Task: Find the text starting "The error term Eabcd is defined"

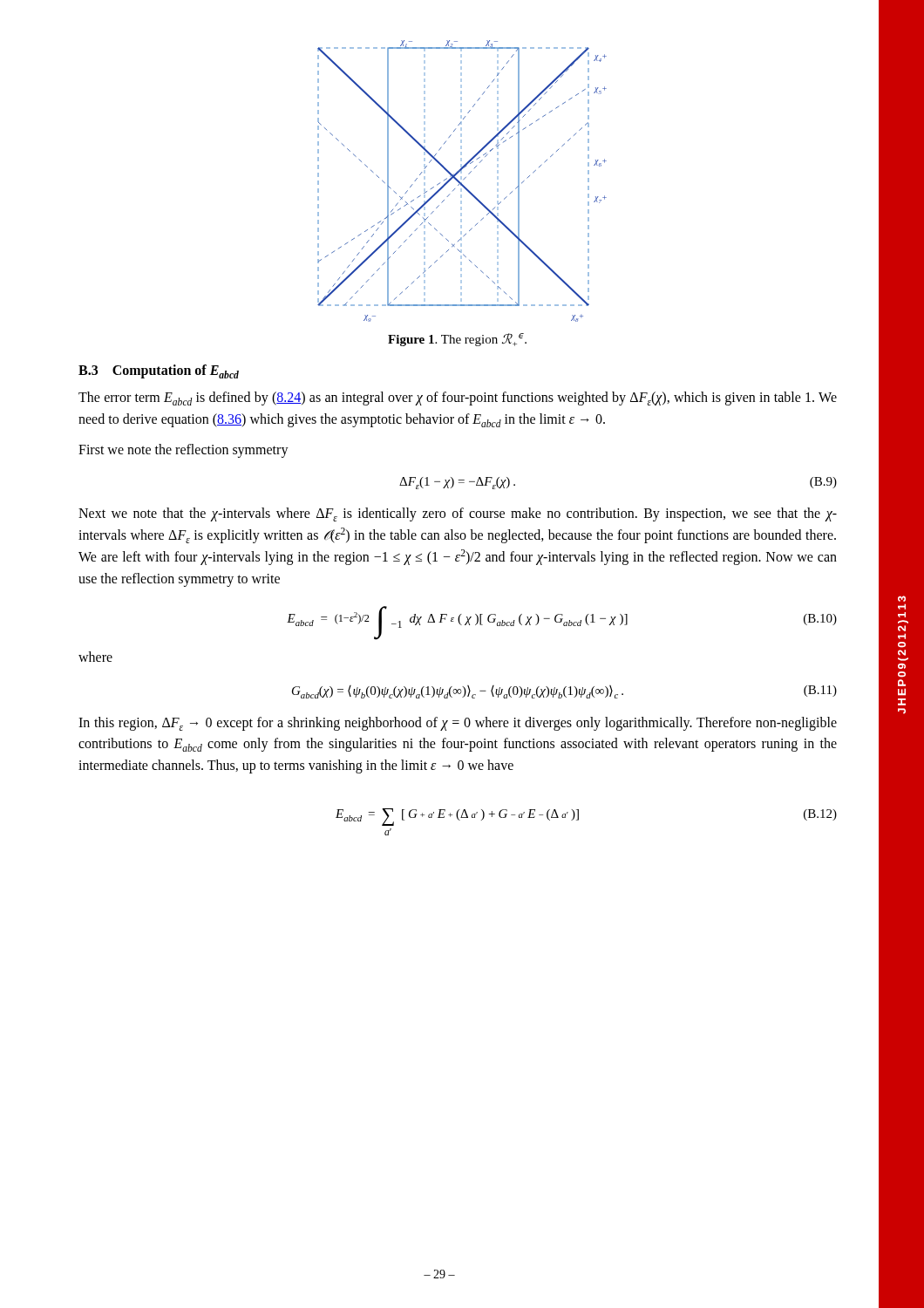Action: [x=458, y=424]
